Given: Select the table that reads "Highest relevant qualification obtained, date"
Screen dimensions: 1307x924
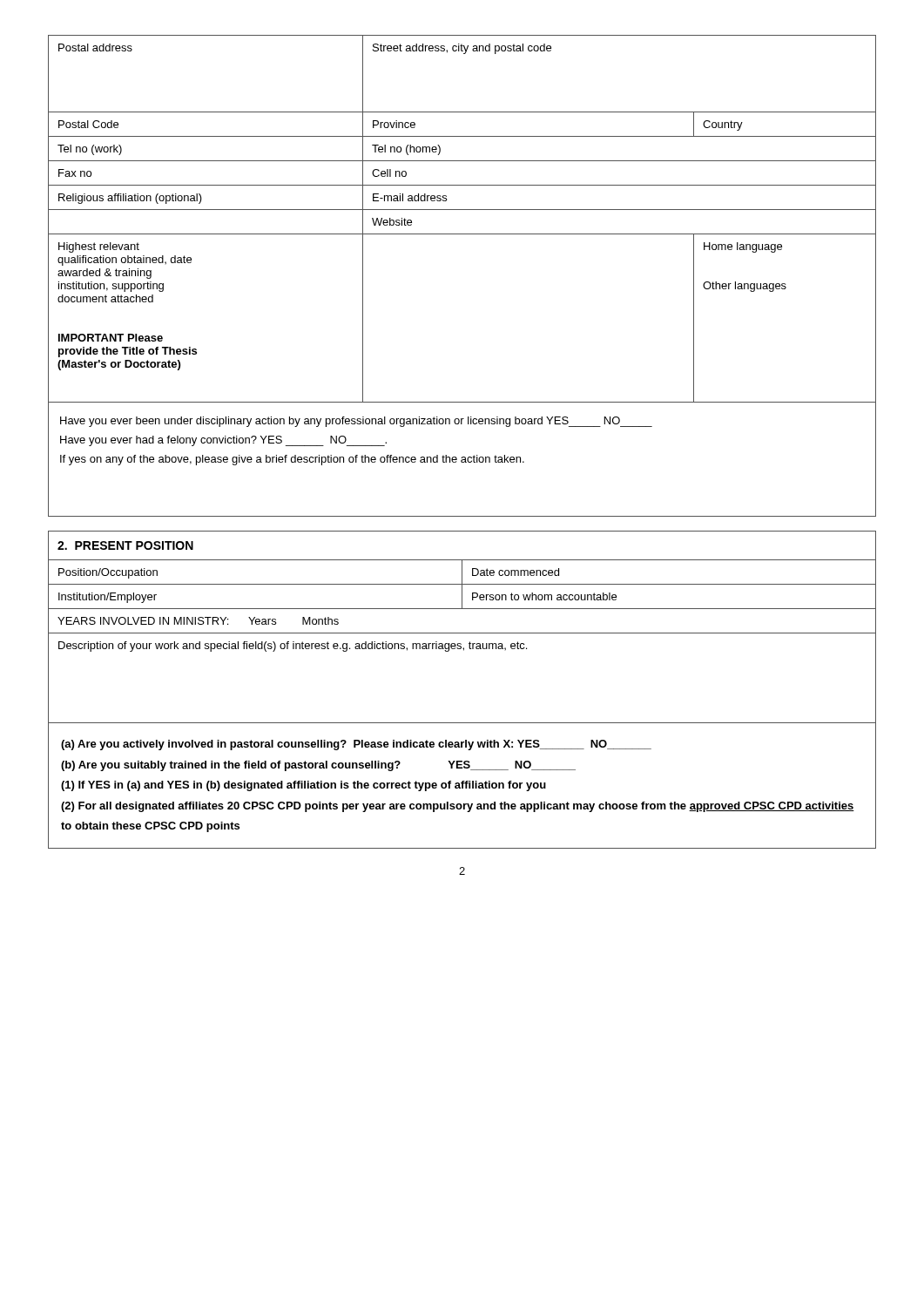Looking at the screenshot, I should click(x=462, y=219).
